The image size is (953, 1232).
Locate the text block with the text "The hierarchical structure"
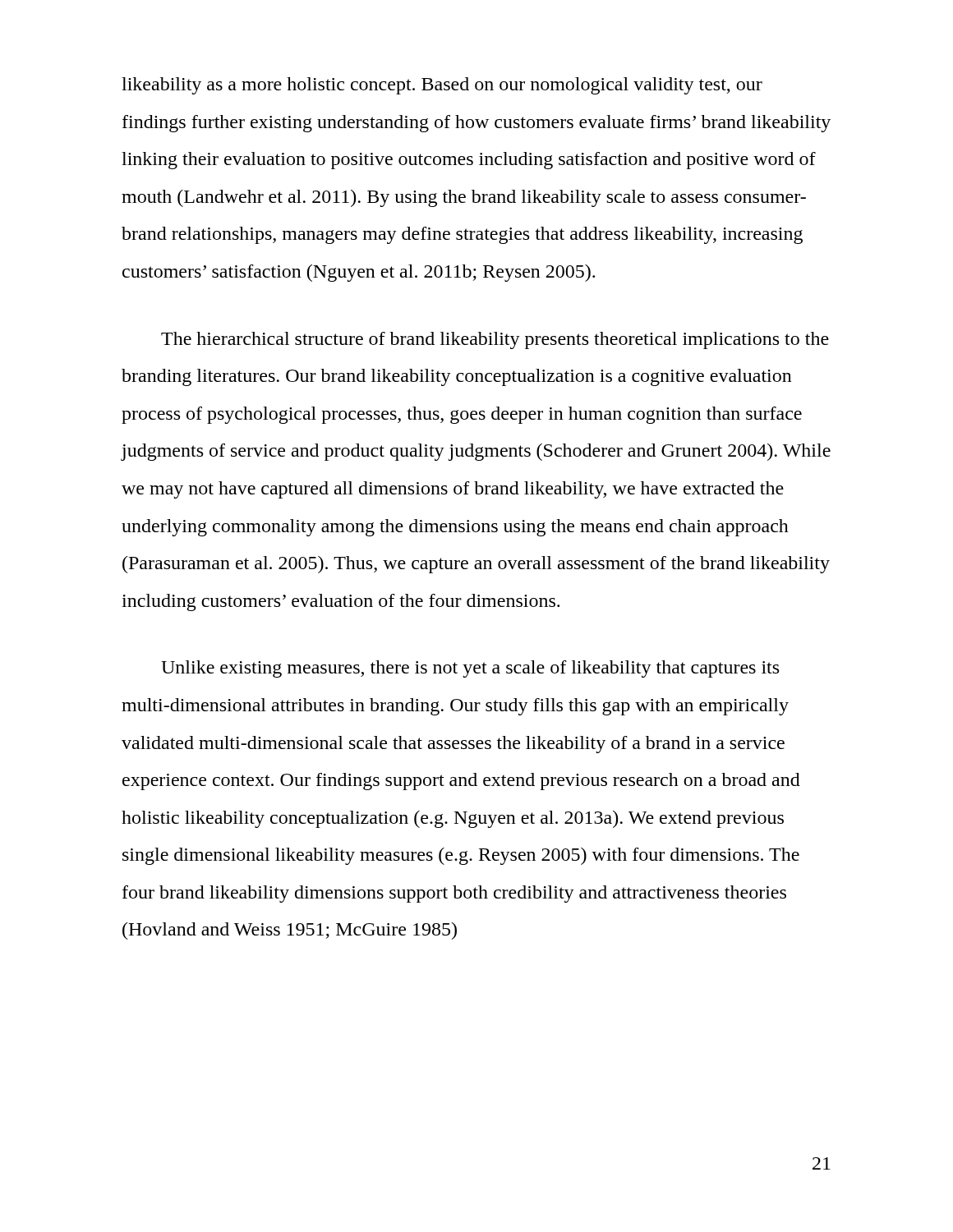click(x=476, y=470)
